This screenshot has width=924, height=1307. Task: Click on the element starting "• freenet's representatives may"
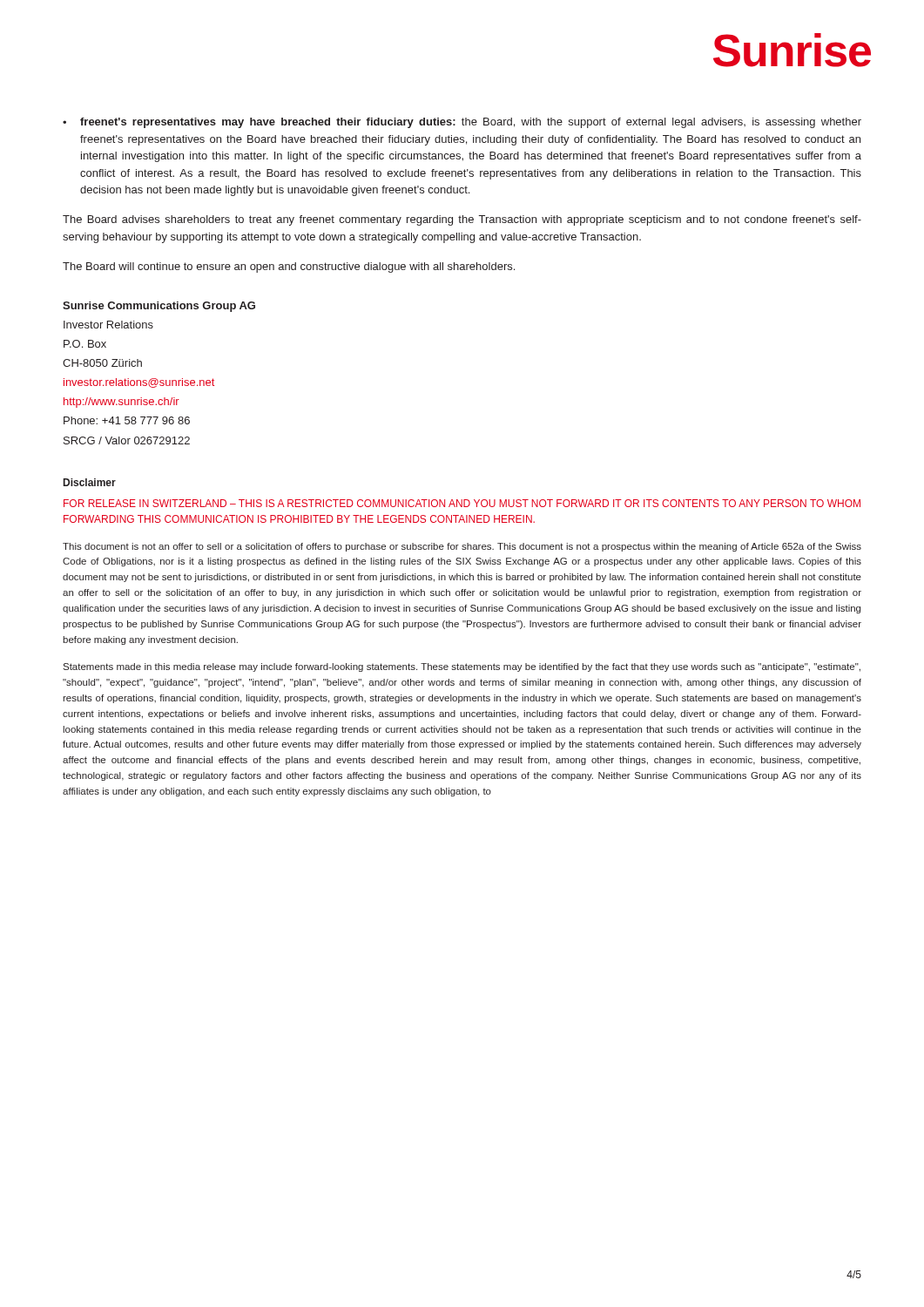(x=462, y=156)
